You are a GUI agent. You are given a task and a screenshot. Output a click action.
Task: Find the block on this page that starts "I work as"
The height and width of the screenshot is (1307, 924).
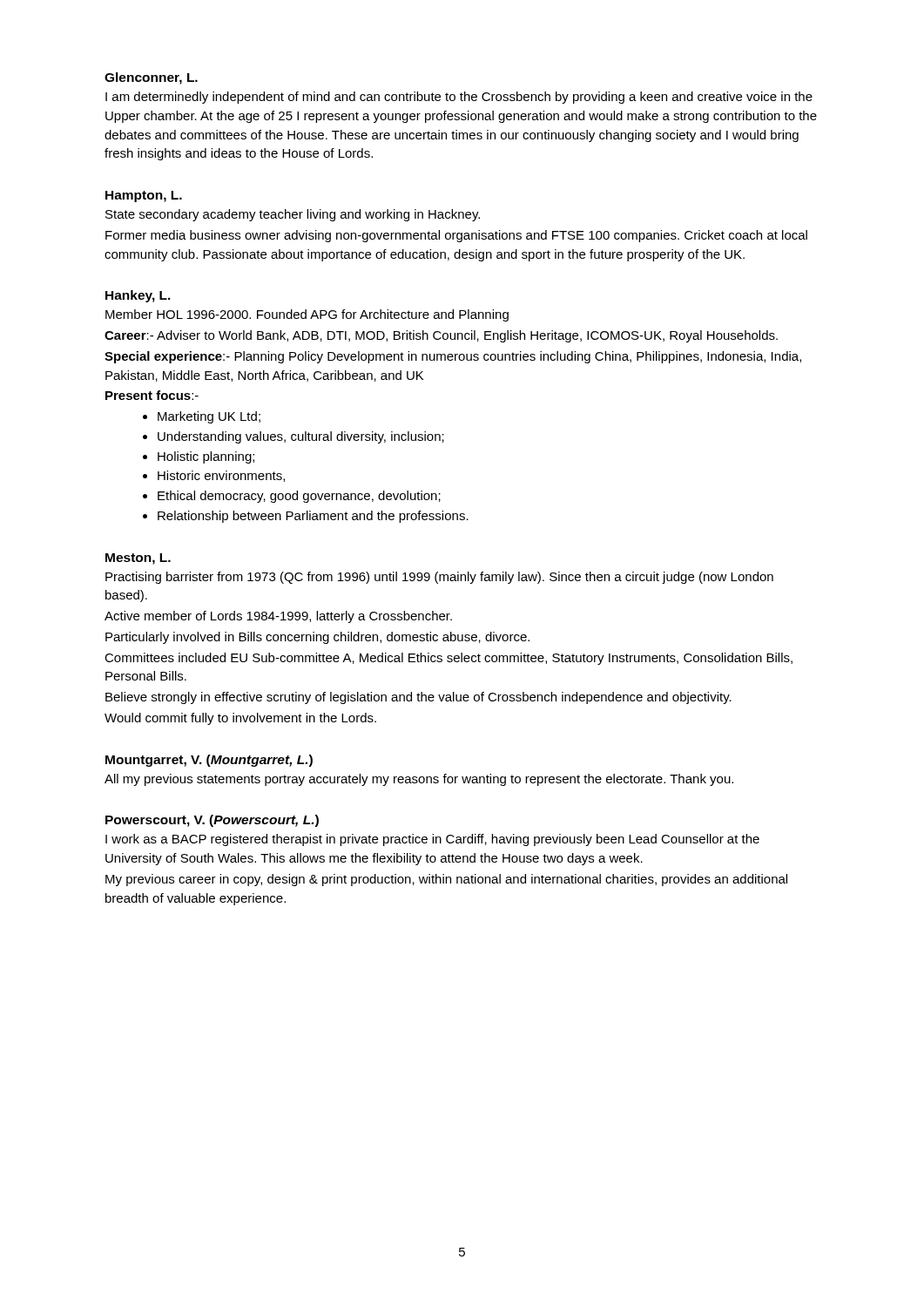(462, 869)
